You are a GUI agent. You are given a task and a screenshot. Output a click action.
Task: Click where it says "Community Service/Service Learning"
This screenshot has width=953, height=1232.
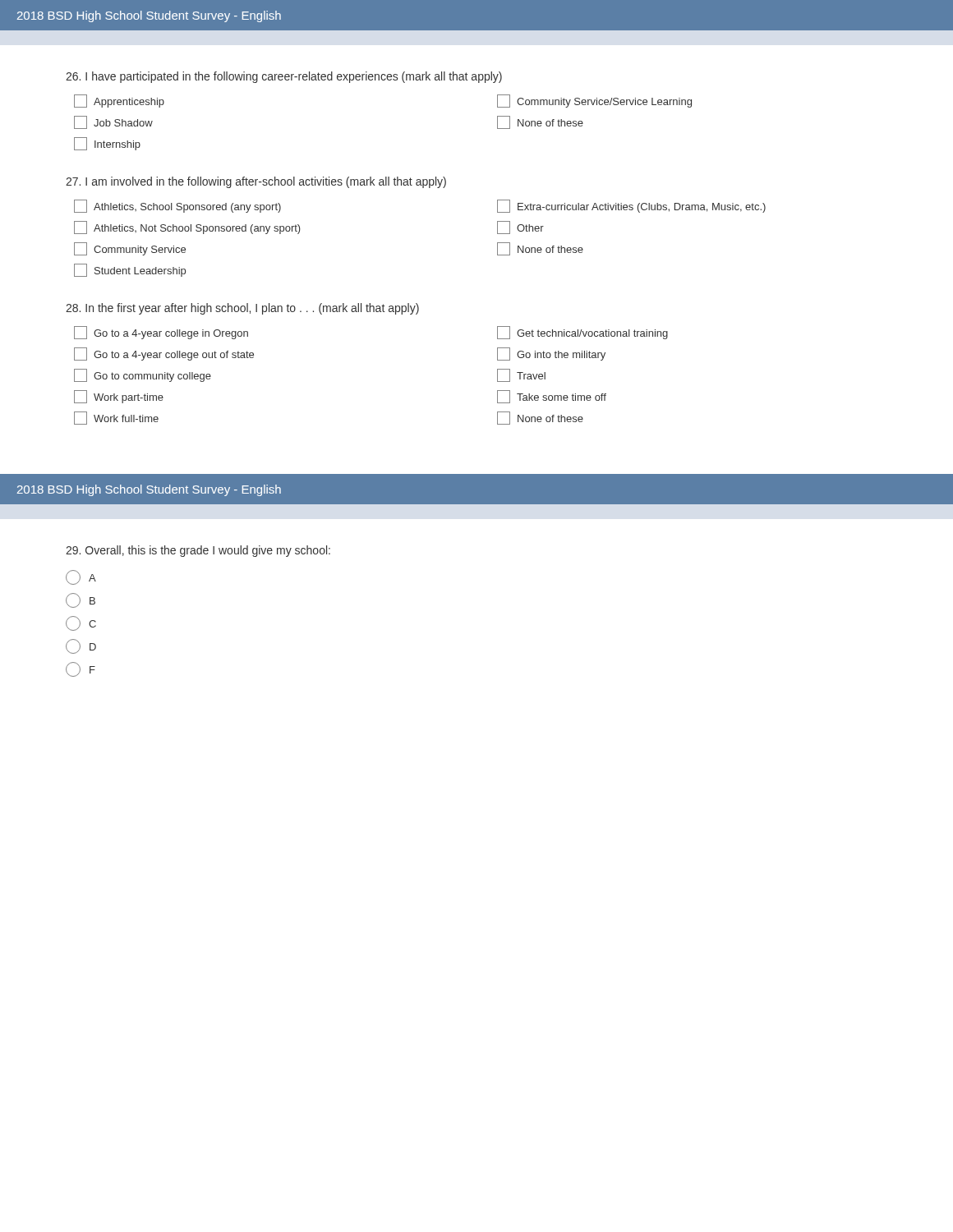pyautogui.click(x=595, y=101)
